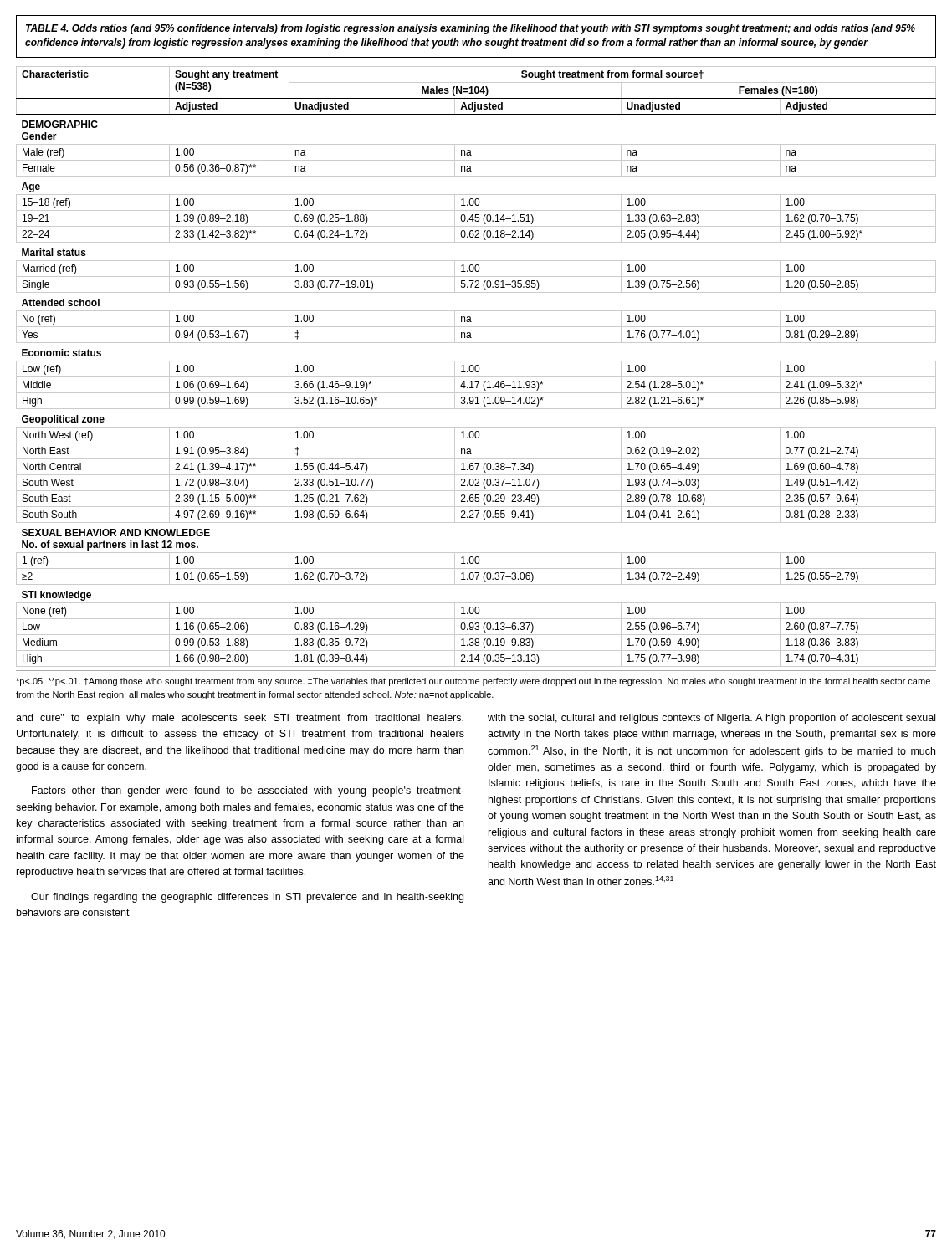This screenshot has width=952, height=1255.
Task: Find the table that mentions "3.91 (1.09–14.02)*"
Action: [x=476, y=366]
